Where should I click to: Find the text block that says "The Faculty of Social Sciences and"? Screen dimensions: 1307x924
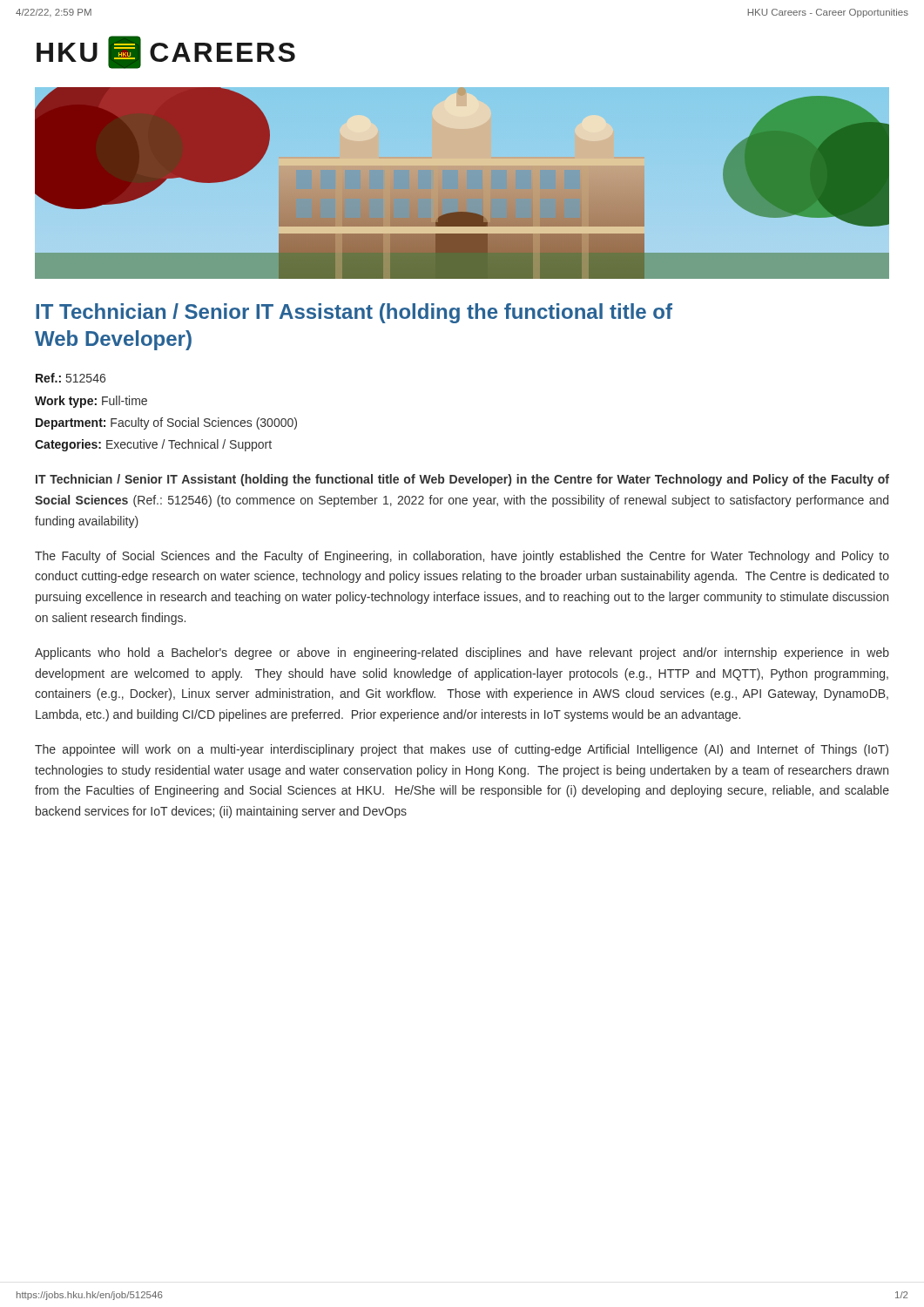pos(462,587)
